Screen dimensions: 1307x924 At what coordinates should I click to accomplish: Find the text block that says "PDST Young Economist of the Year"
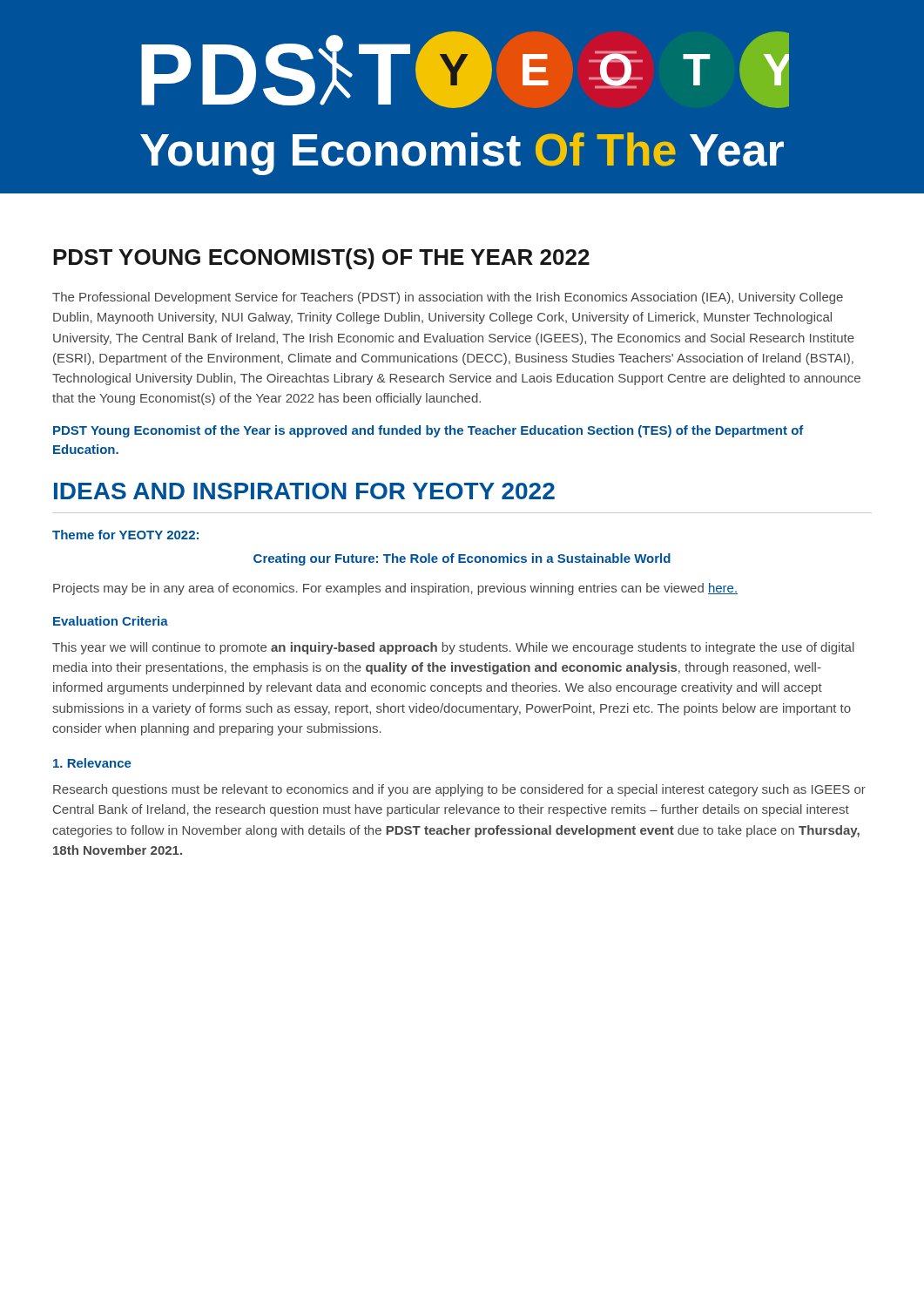[428, 439]
